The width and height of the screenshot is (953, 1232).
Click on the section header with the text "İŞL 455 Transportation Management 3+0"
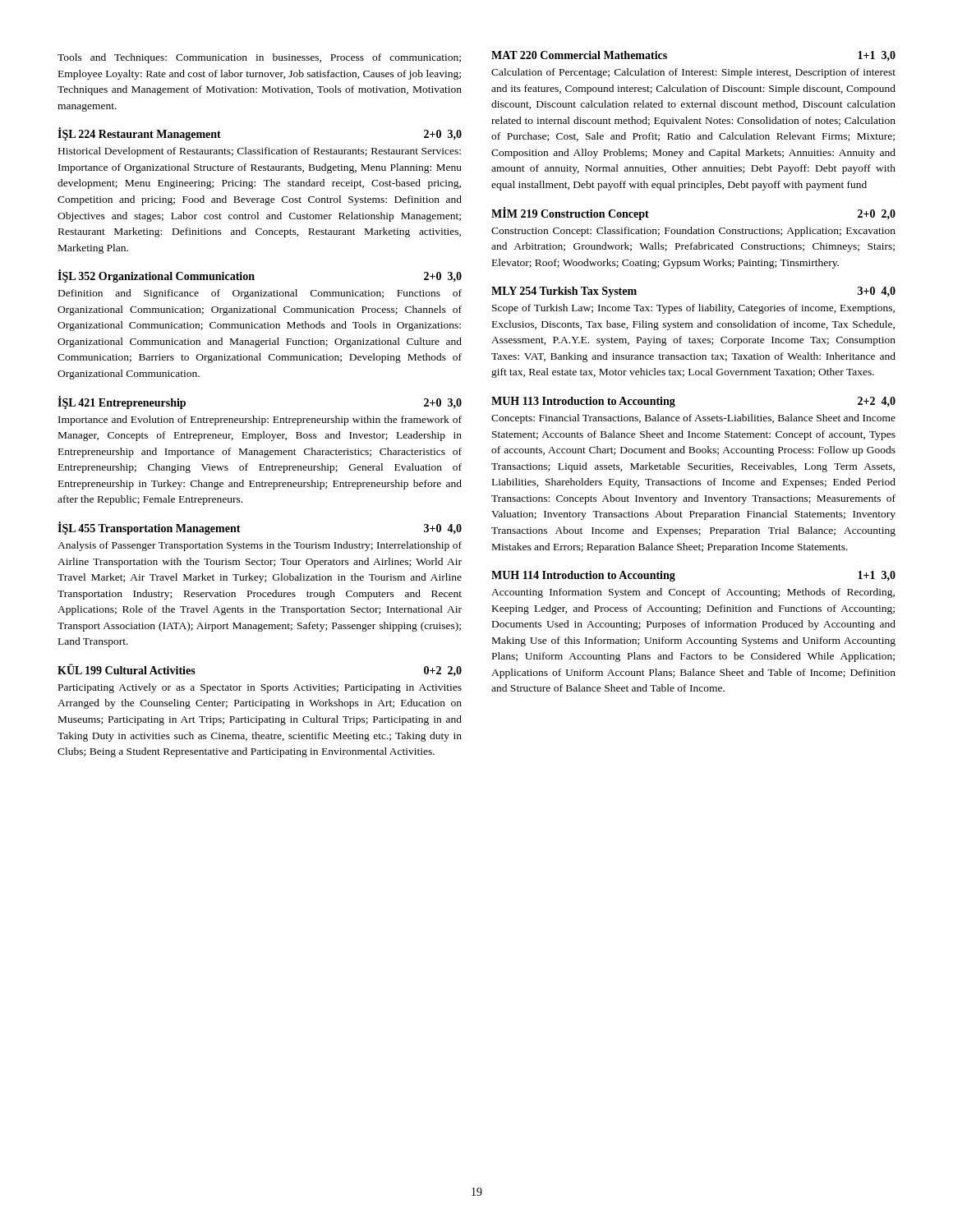pos(260,586)
